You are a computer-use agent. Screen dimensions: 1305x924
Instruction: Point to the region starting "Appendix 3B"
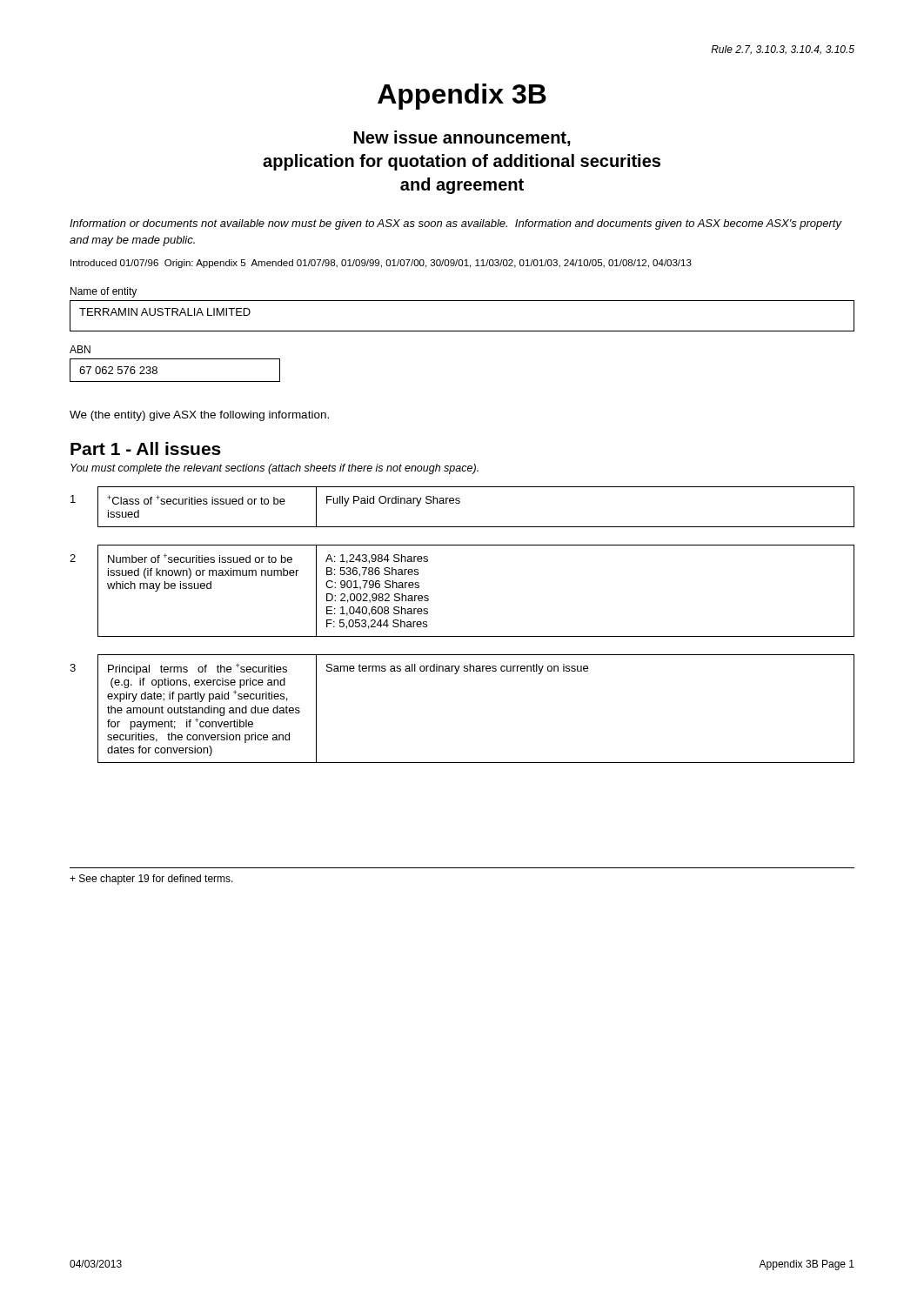click(x=462, y=94)
